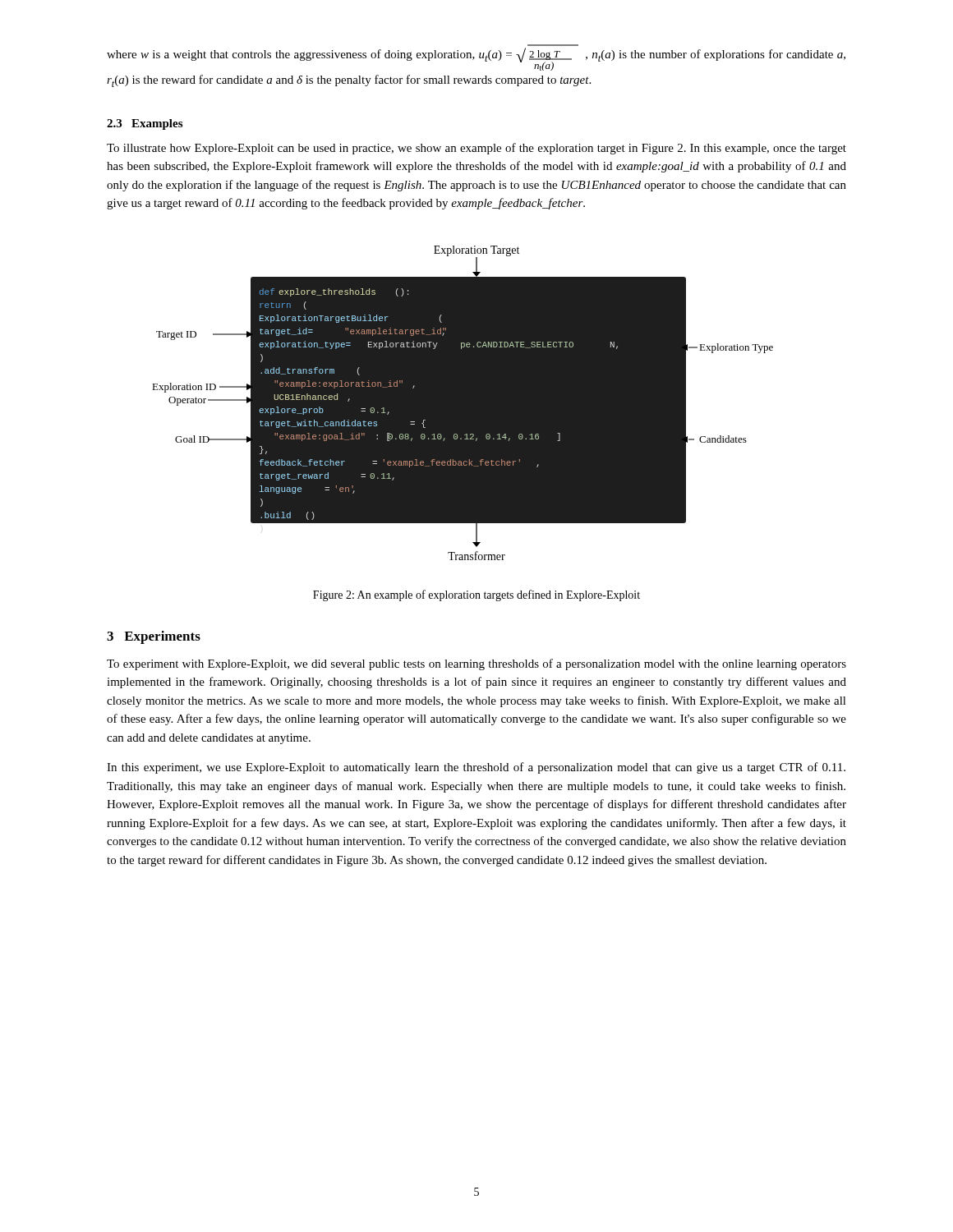Click on the text block with the text "To illustrate how Explore-Exploit can be"
The height and width of the screenshot is (1232, 953).
[x=476, y=175]
